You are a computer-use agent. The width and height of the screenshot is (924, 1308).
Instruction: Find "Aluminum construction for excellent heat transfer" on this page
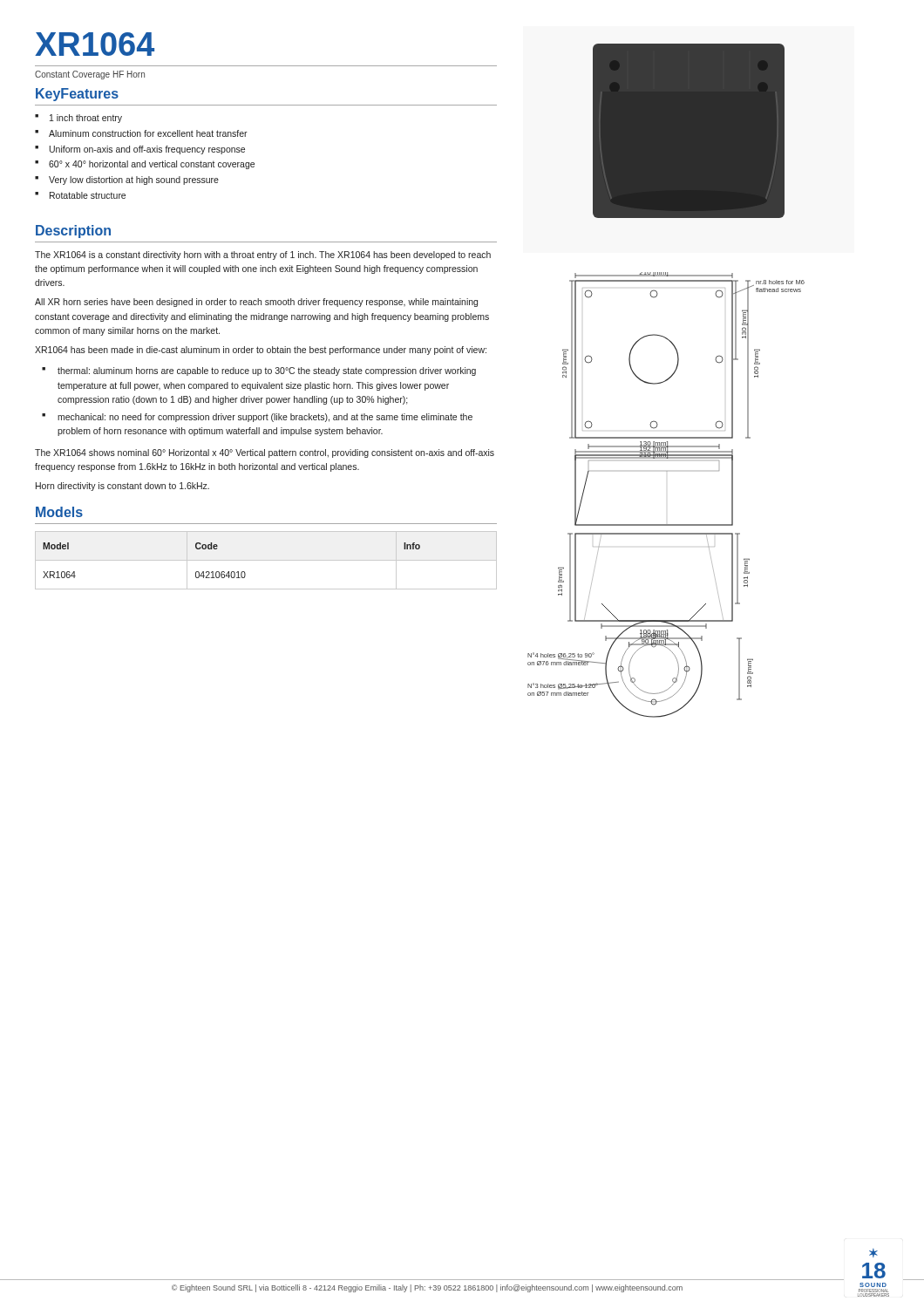(148, 133)
